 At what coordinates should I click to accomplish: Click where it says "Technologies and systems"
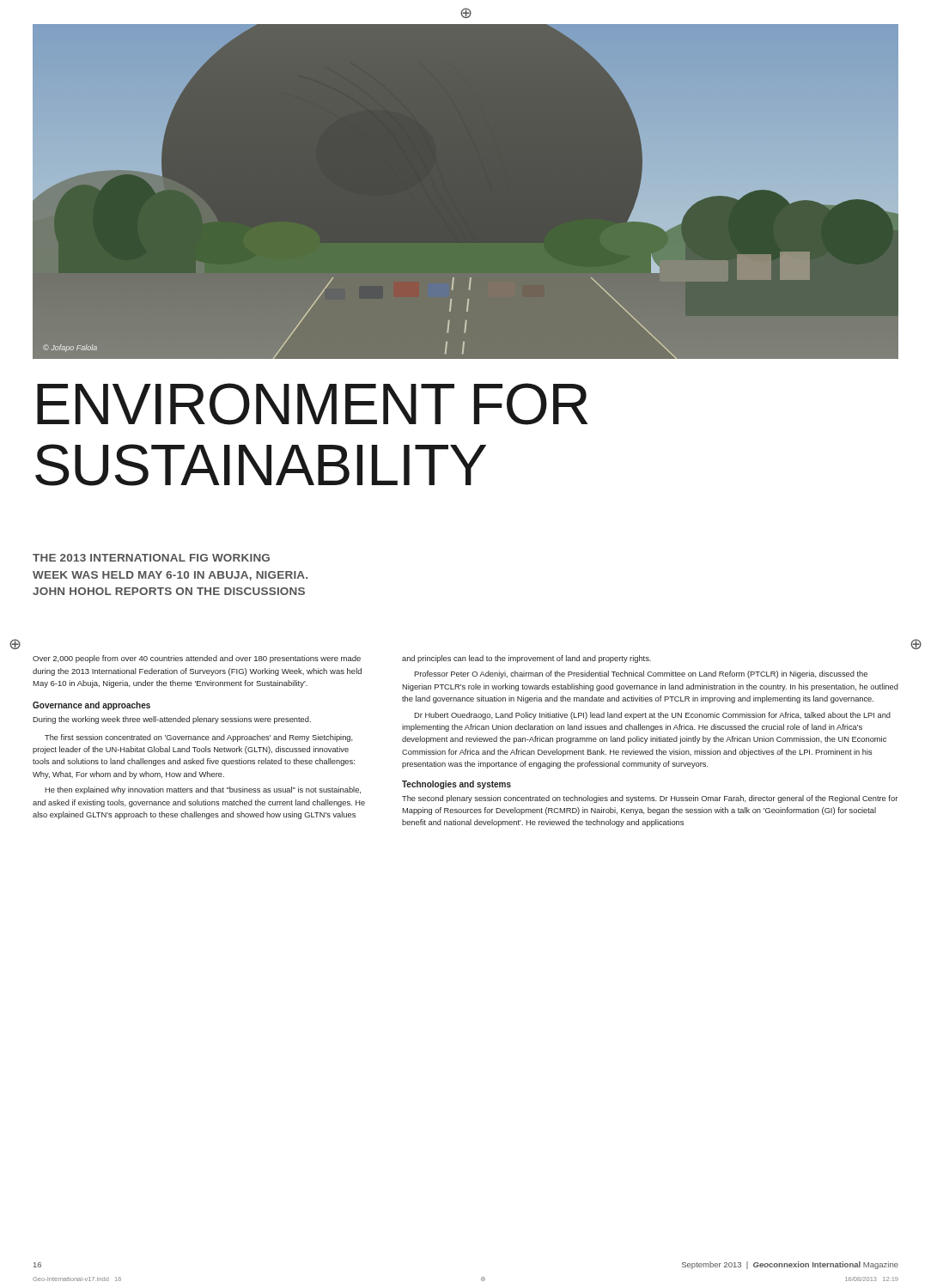click(x=457, y=784)
